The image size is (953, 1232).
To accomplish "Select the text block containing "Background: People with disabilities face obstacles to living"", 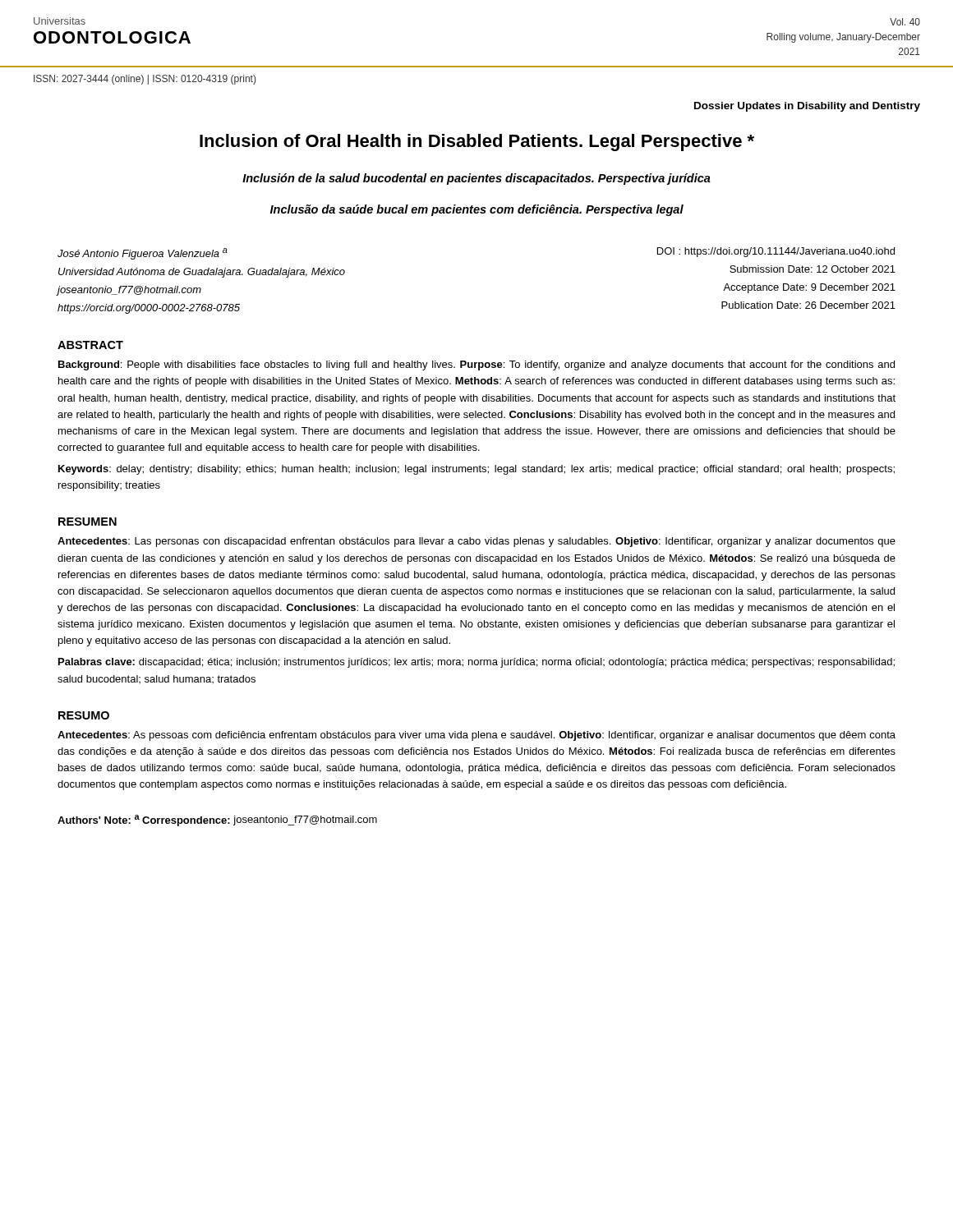I will 476,425.
